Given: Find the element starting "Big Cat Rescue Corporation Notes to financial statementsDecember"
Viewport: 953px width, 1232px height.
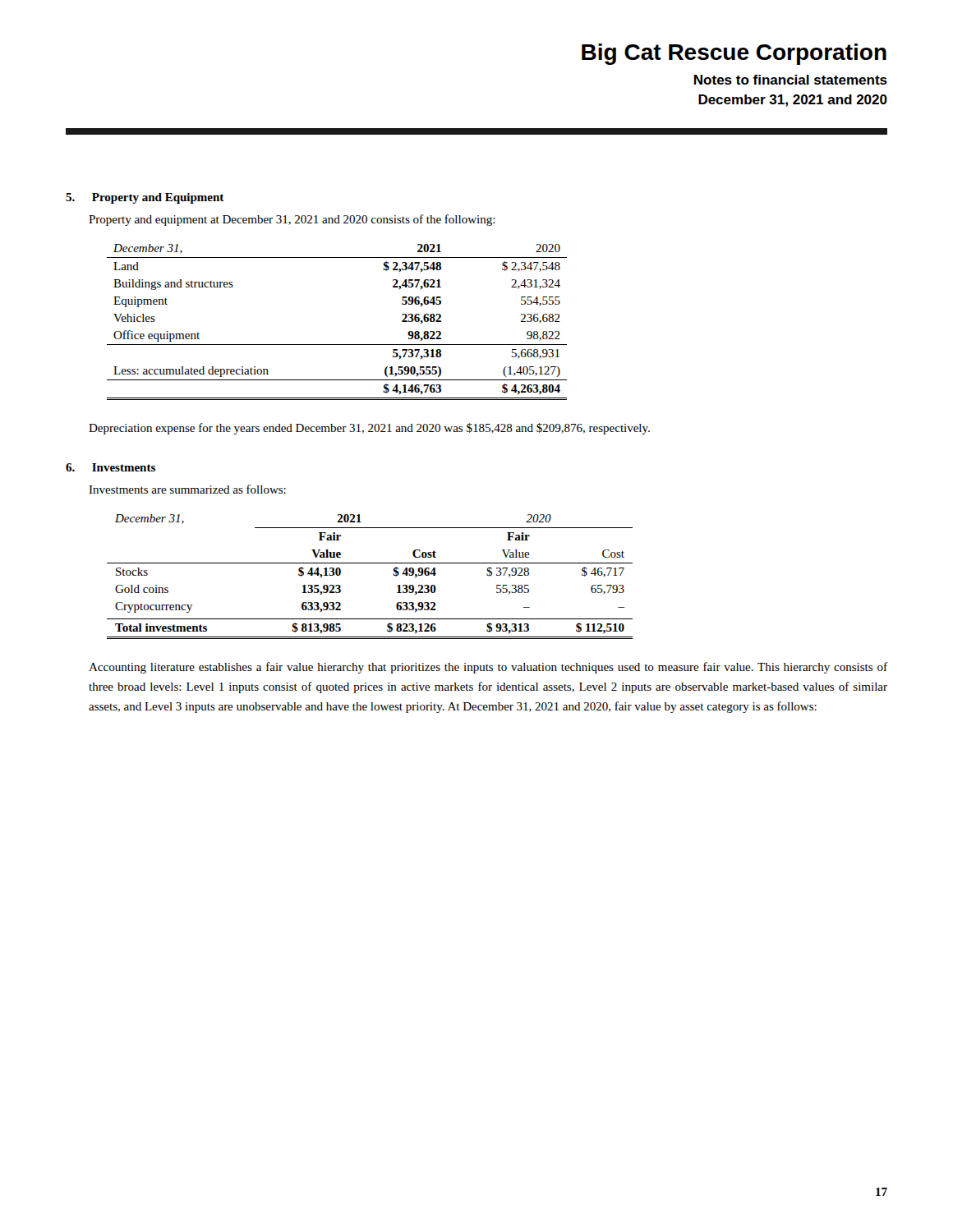Looking at the screenshot, I should coord(734,54).
